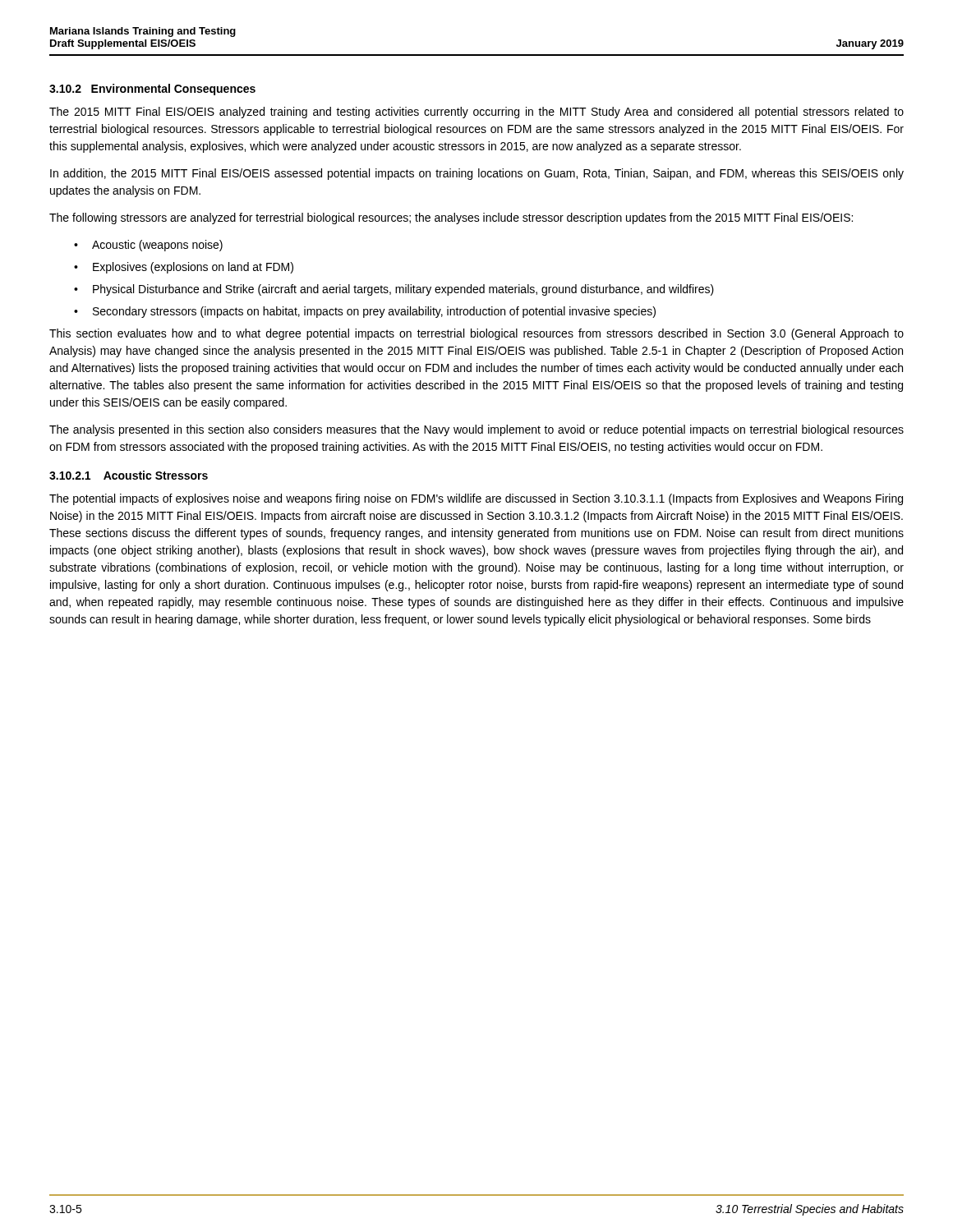Locate the element starting "In addition, the 2015 MITT Final EIS/OEIS"
Viewport: 953px width, 1232px height.
pos(476,182)
